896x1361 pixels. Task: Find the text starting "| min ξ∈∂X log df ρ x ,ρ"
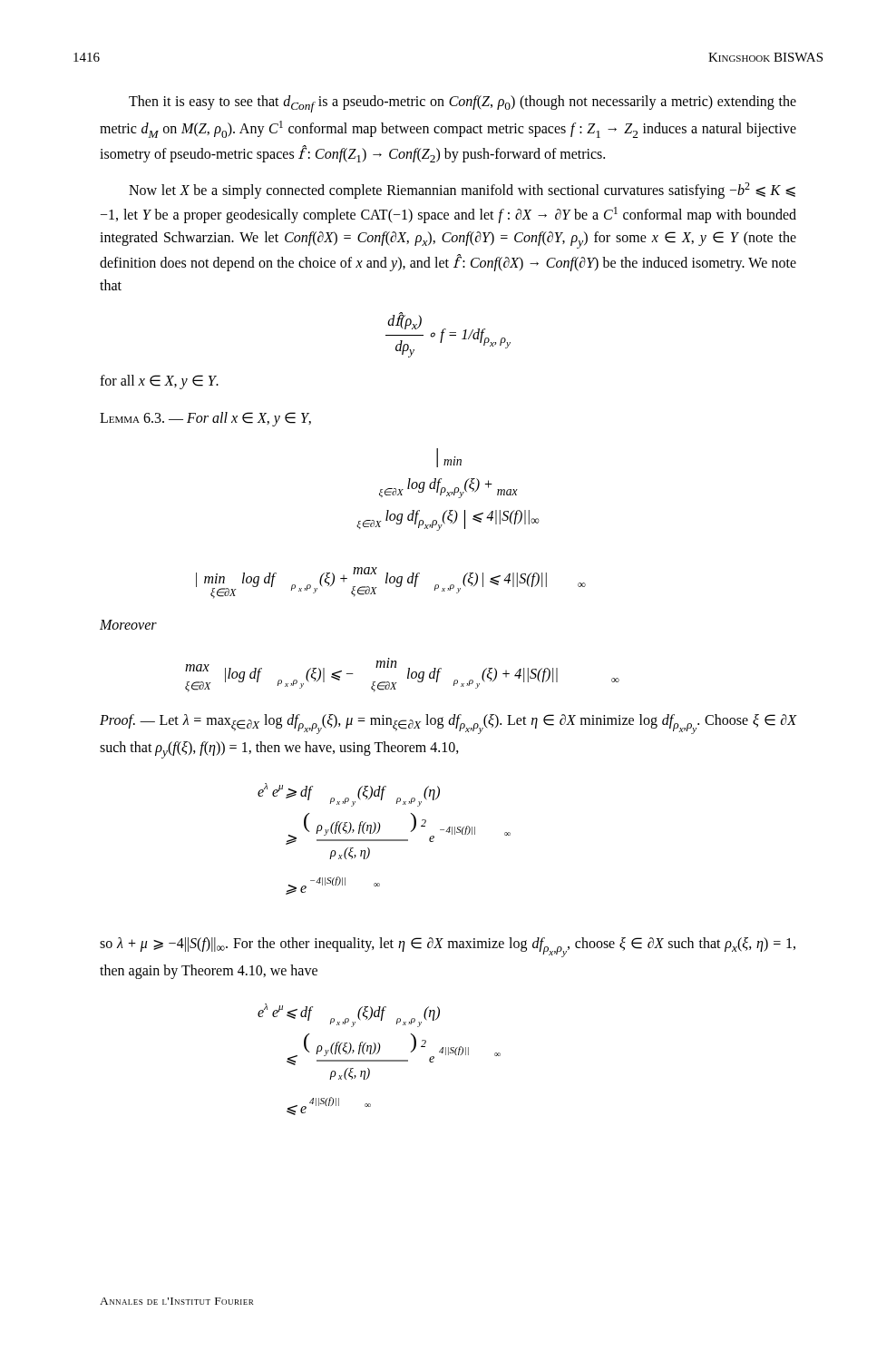tap(448, 577)
